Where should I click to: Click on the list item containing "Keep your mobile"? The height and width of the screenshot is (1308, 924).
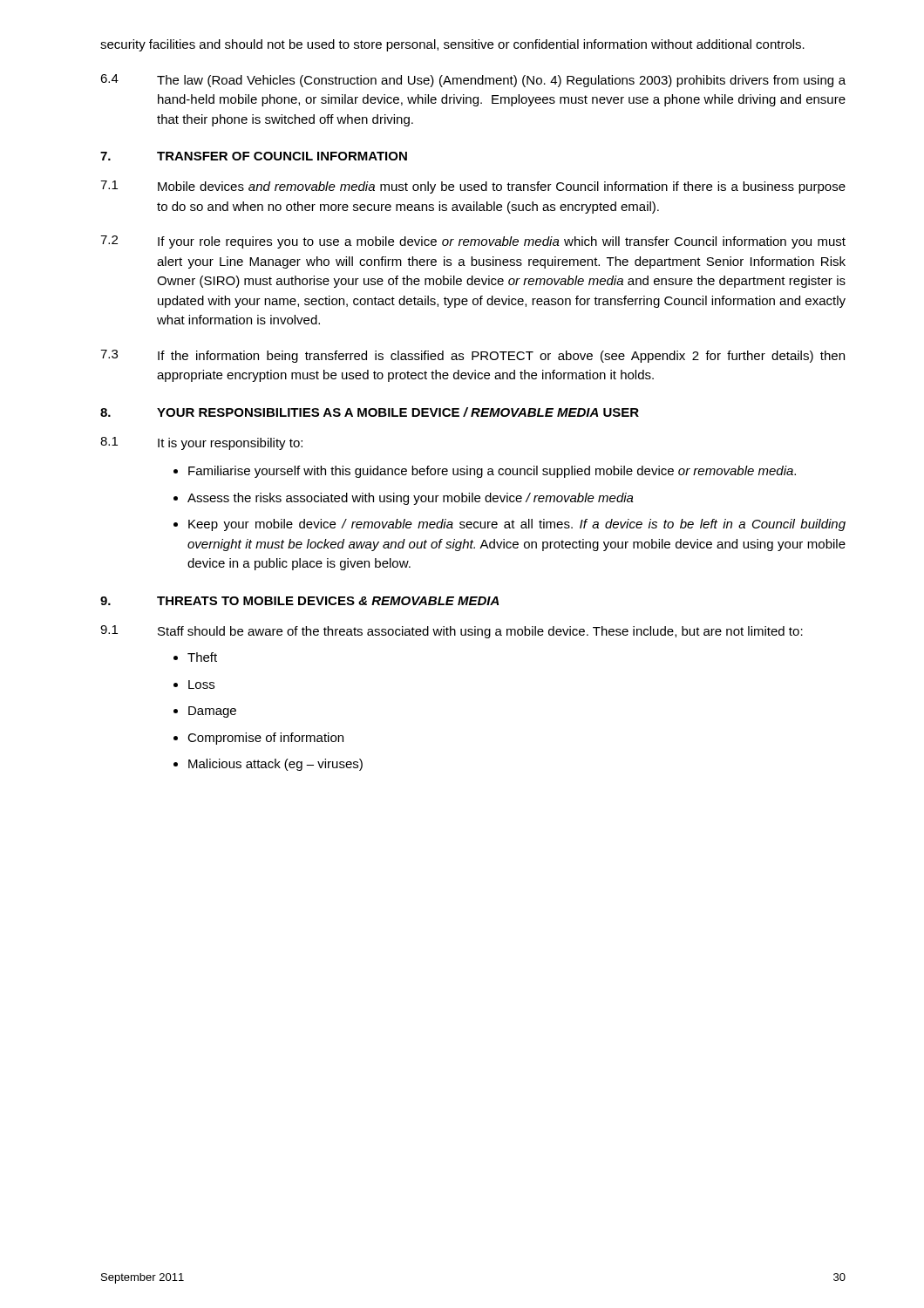(516, 543)
